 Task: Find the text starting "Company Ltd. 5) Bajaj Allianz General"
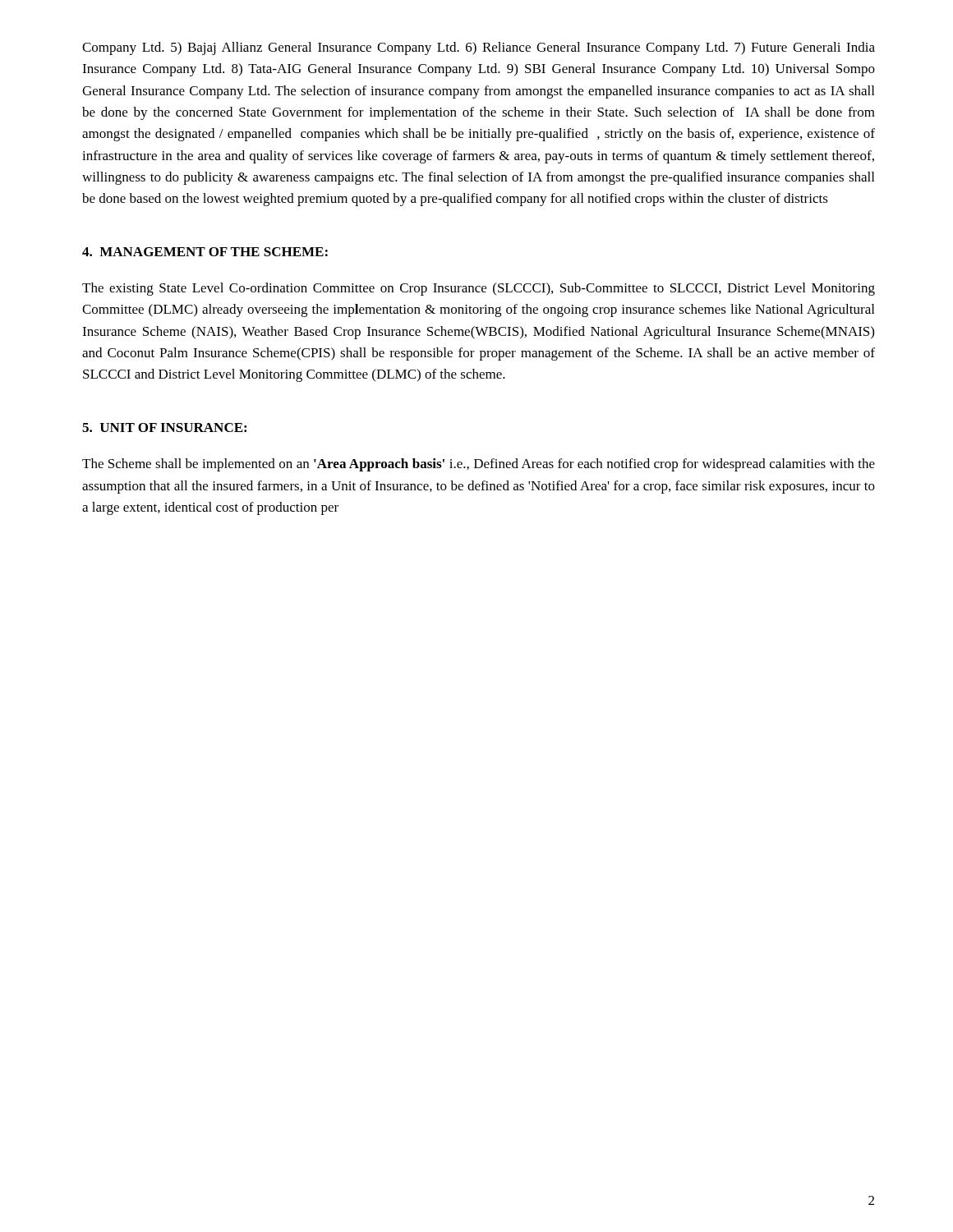point(479,123)
